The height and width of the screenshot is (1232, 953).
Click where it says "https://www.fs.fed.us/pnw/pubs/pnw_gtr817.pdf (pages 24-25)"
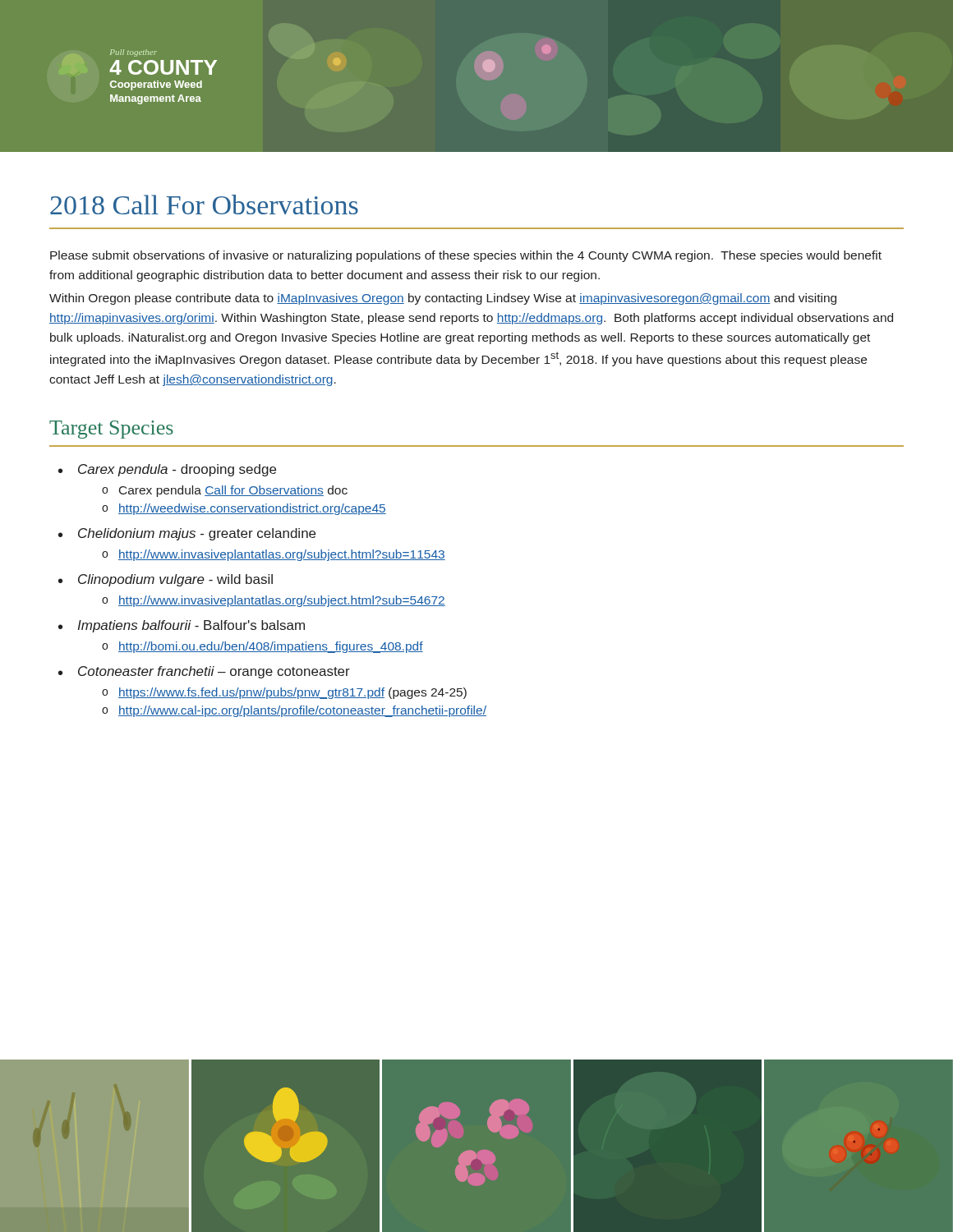click(x=293, y=692)
